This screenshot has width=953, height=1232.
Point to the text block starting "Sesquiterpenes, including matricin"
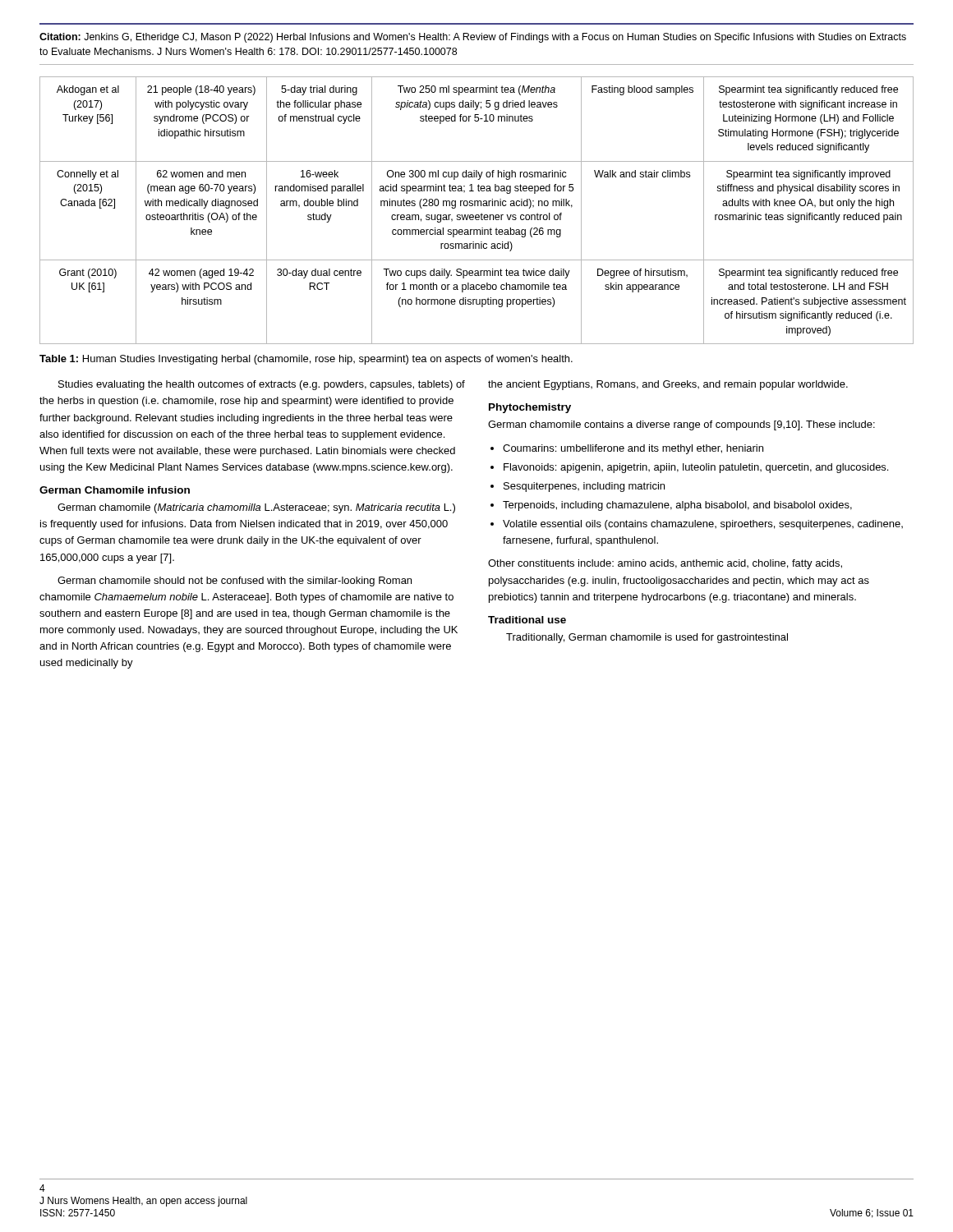(x=584, y=486)
